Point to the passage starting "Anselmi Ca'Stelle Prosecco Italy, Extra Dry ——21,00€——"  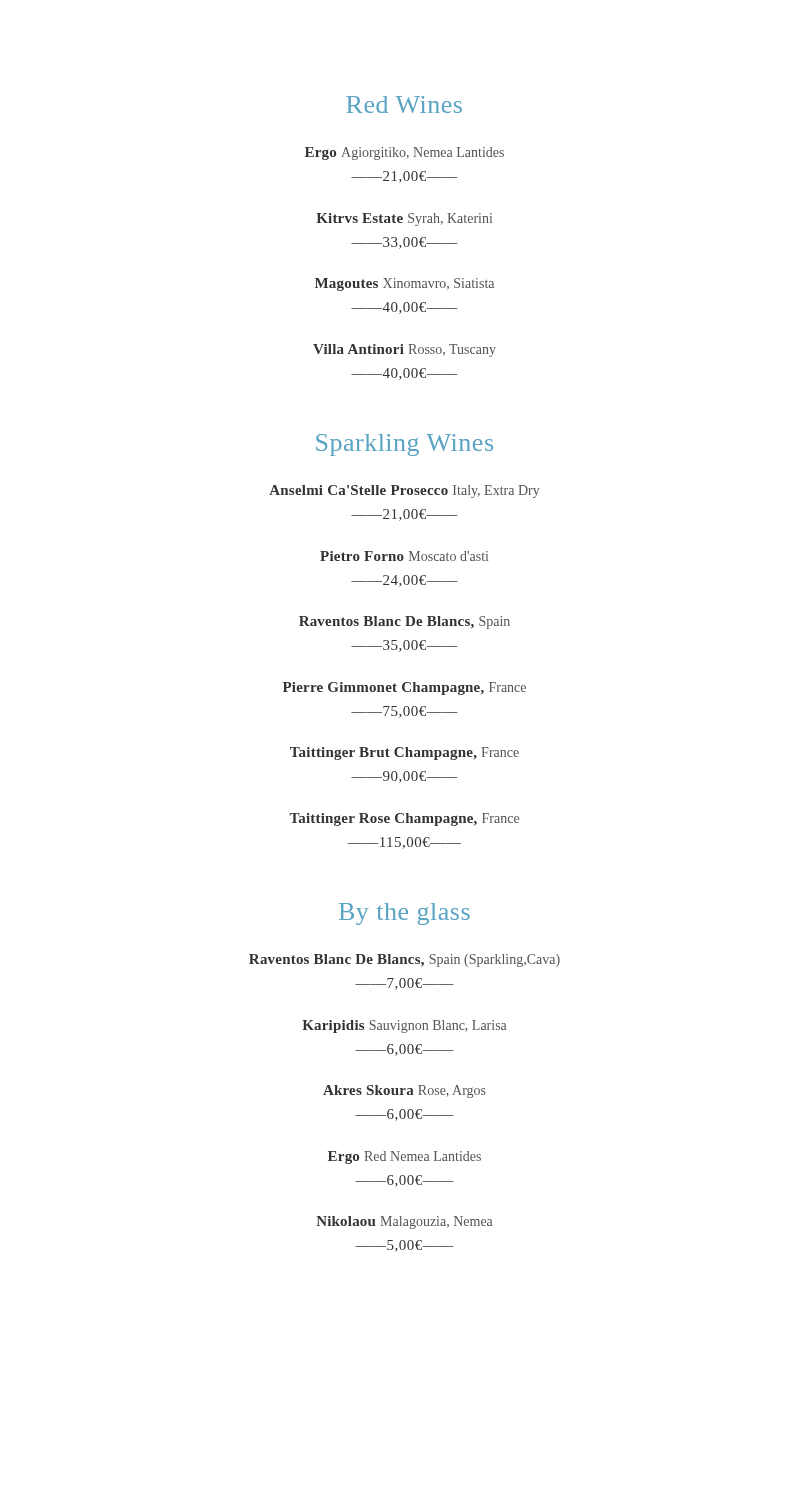[404, 503]
